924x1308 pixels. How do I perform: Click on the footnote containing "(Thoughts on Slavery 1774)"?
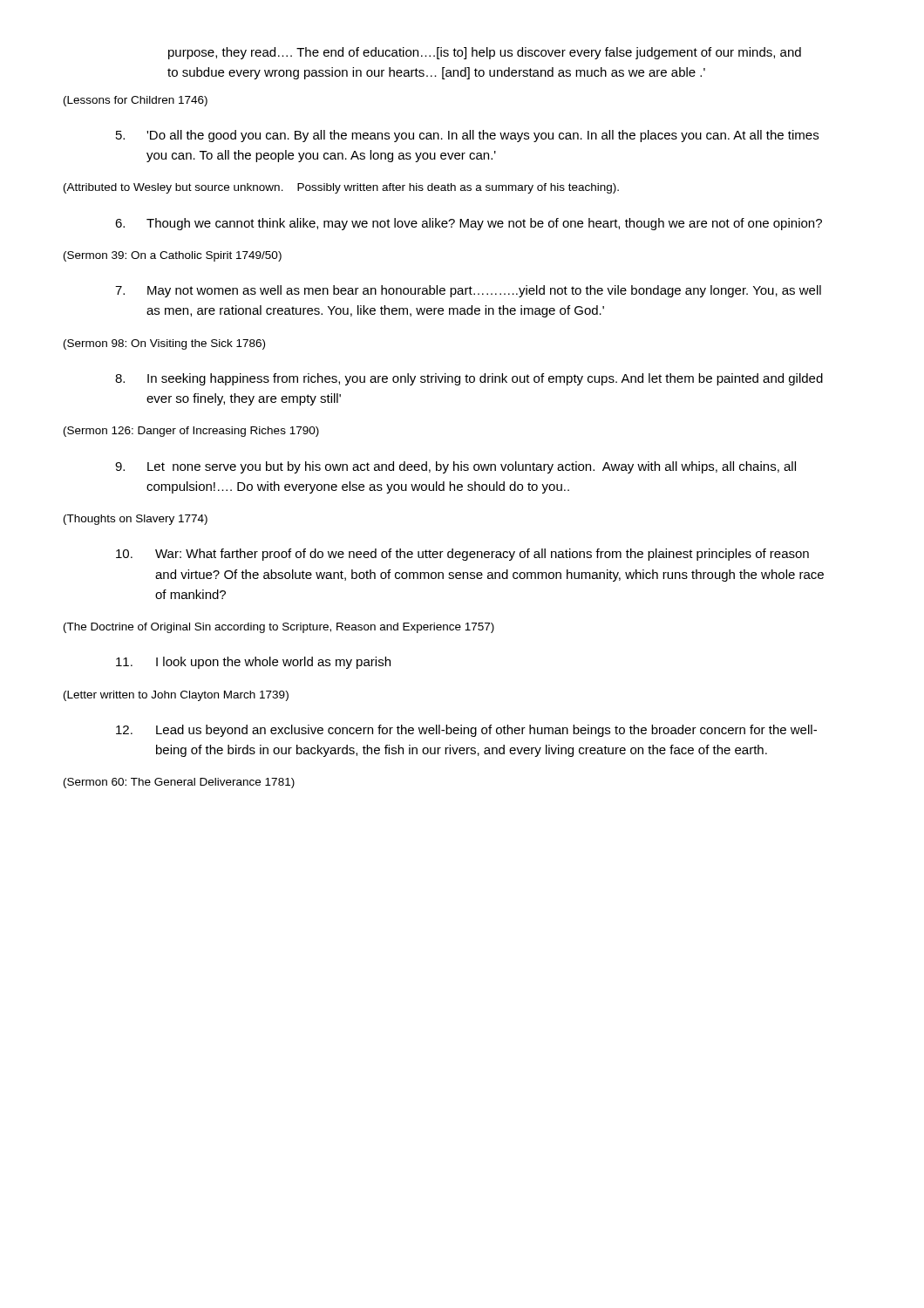click(x=135, y=518)
